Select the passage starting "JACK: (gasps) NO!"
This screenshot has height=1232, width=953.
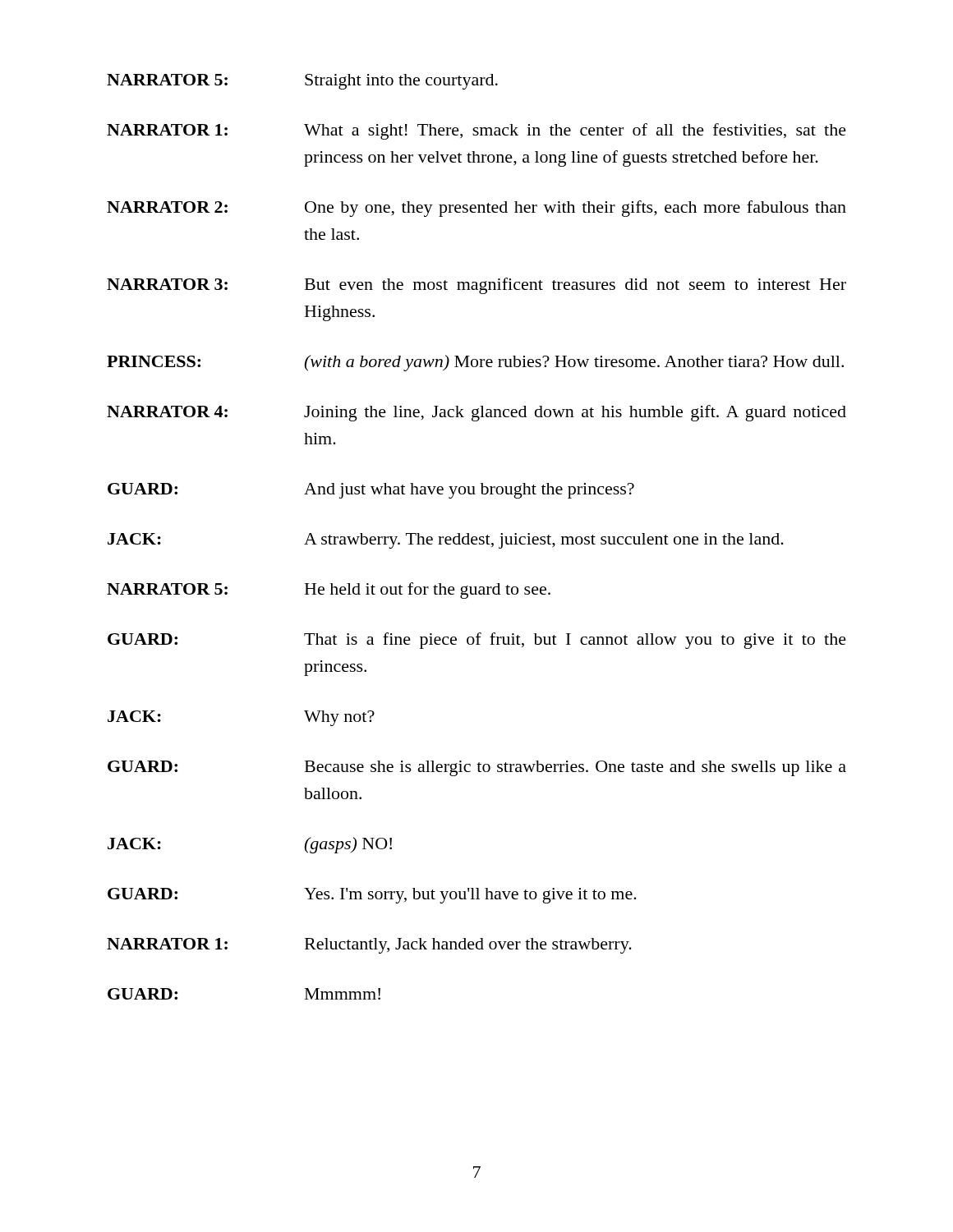click(134, 846)
